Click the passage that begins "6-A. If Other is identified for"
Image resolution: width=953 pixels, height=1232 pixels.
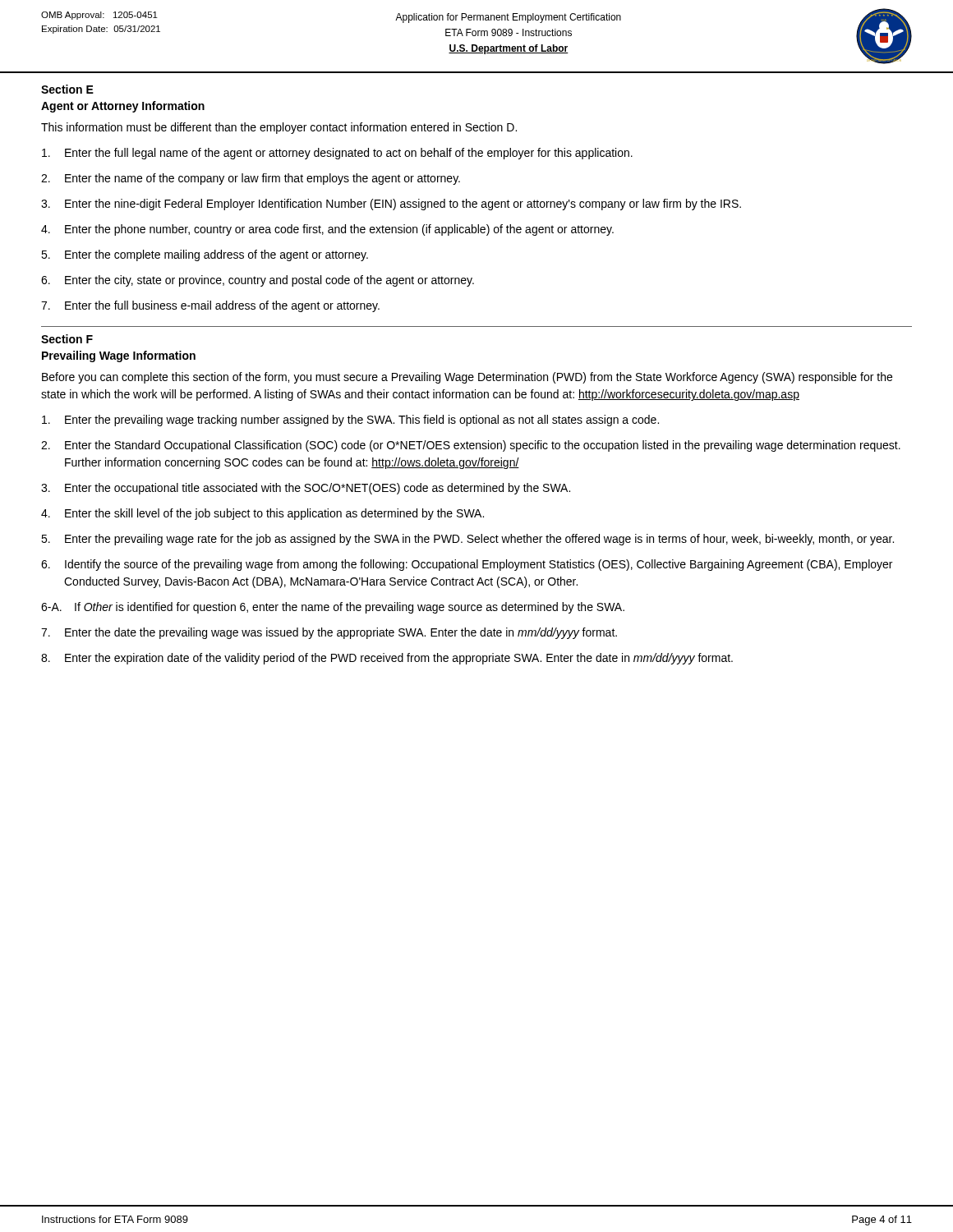pos(476,608)
